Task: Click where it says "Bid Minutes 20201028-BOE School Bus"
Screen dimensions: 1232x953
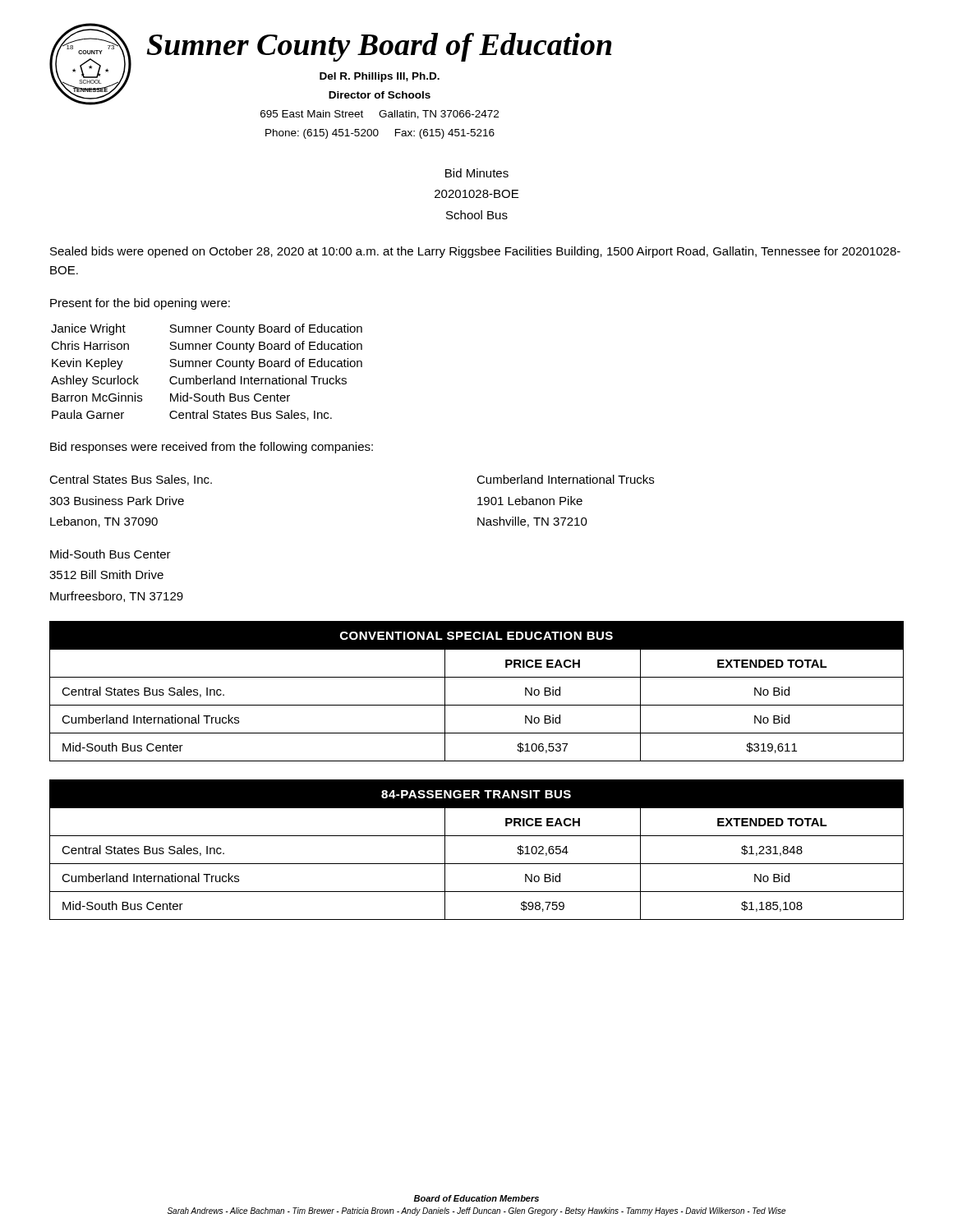Action: tap(476, 194)
